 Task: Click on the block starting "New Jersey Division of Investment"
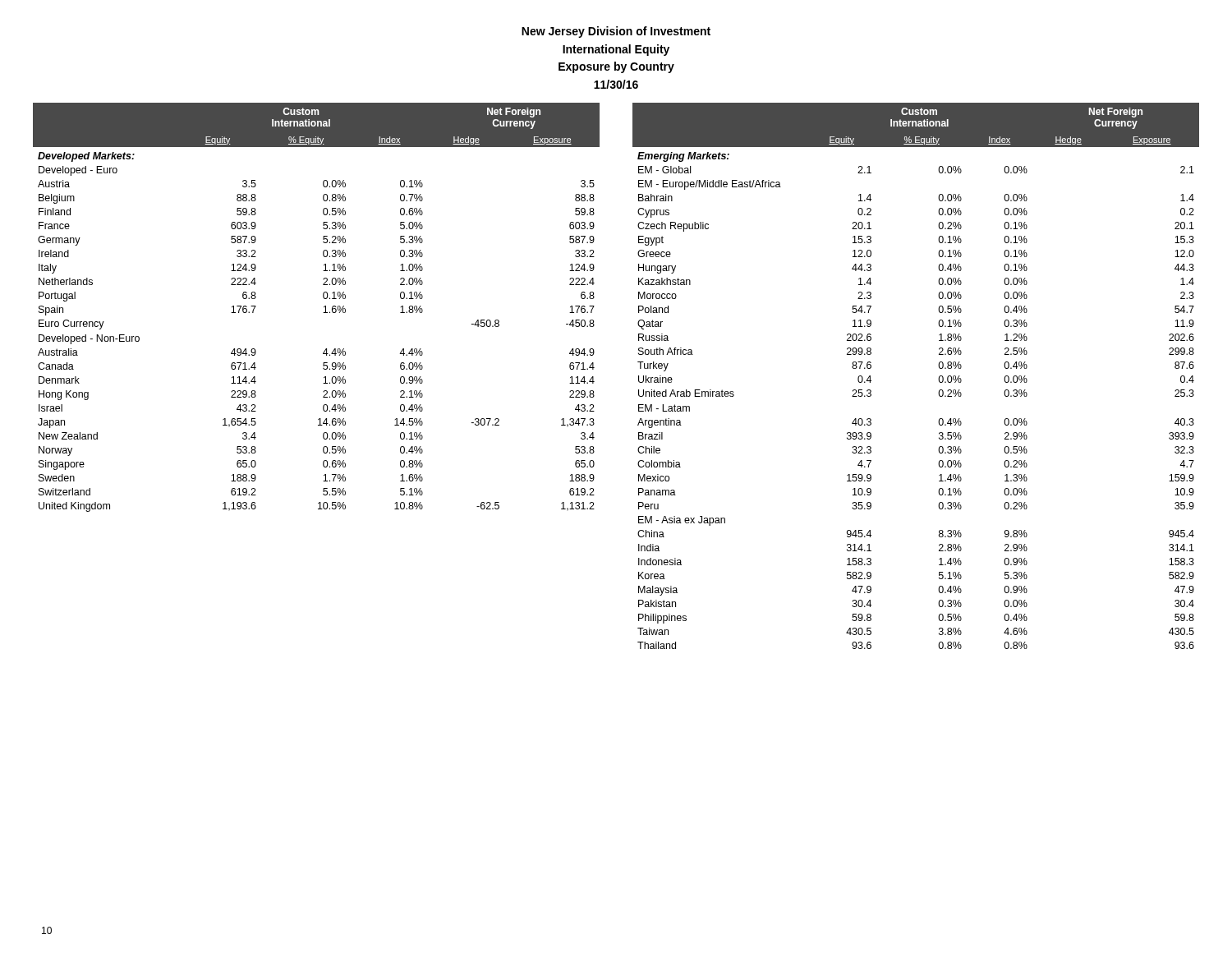click(x=616, y=58)
